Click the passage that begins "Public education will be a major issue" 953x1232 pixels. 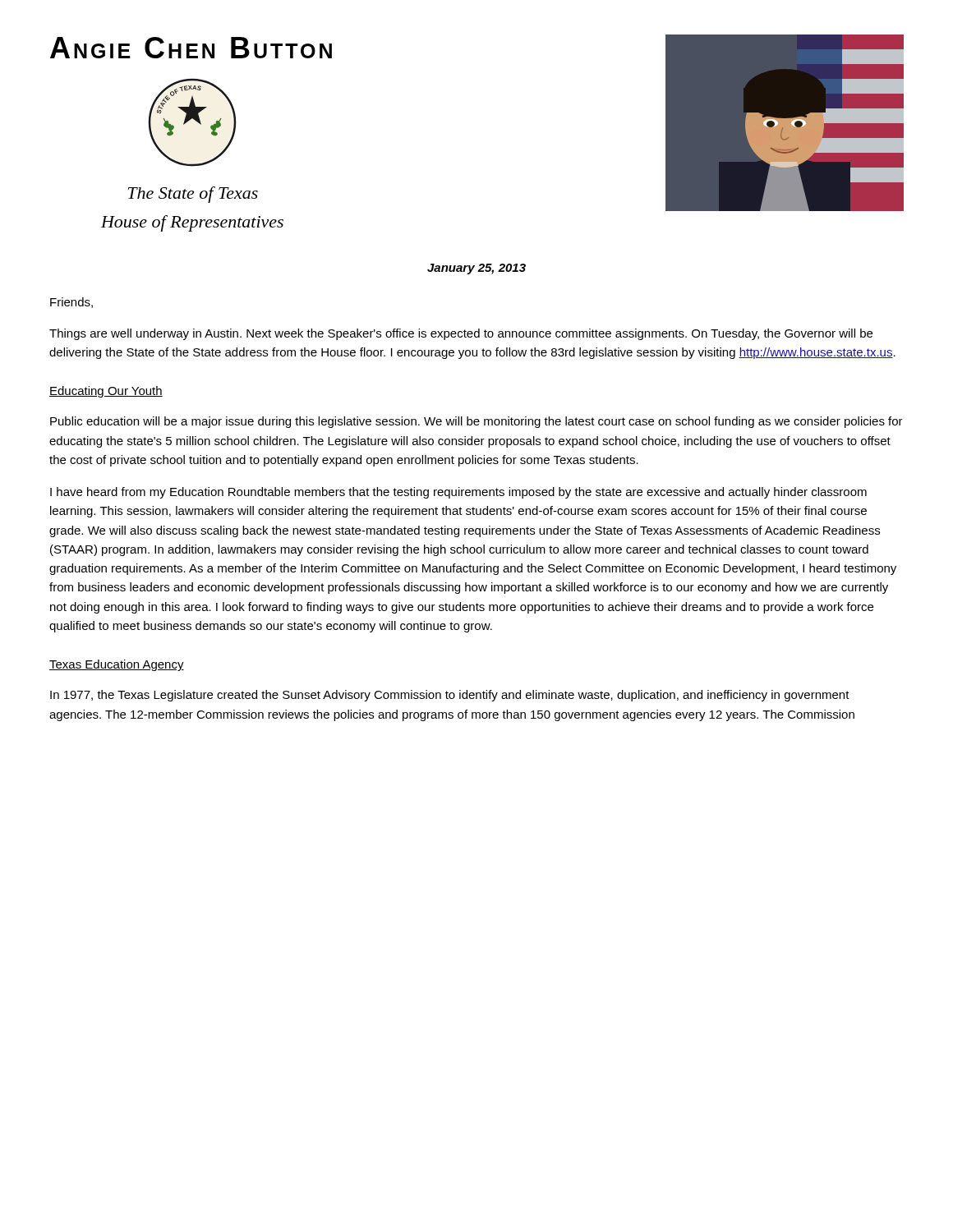[x=476, y=440]
